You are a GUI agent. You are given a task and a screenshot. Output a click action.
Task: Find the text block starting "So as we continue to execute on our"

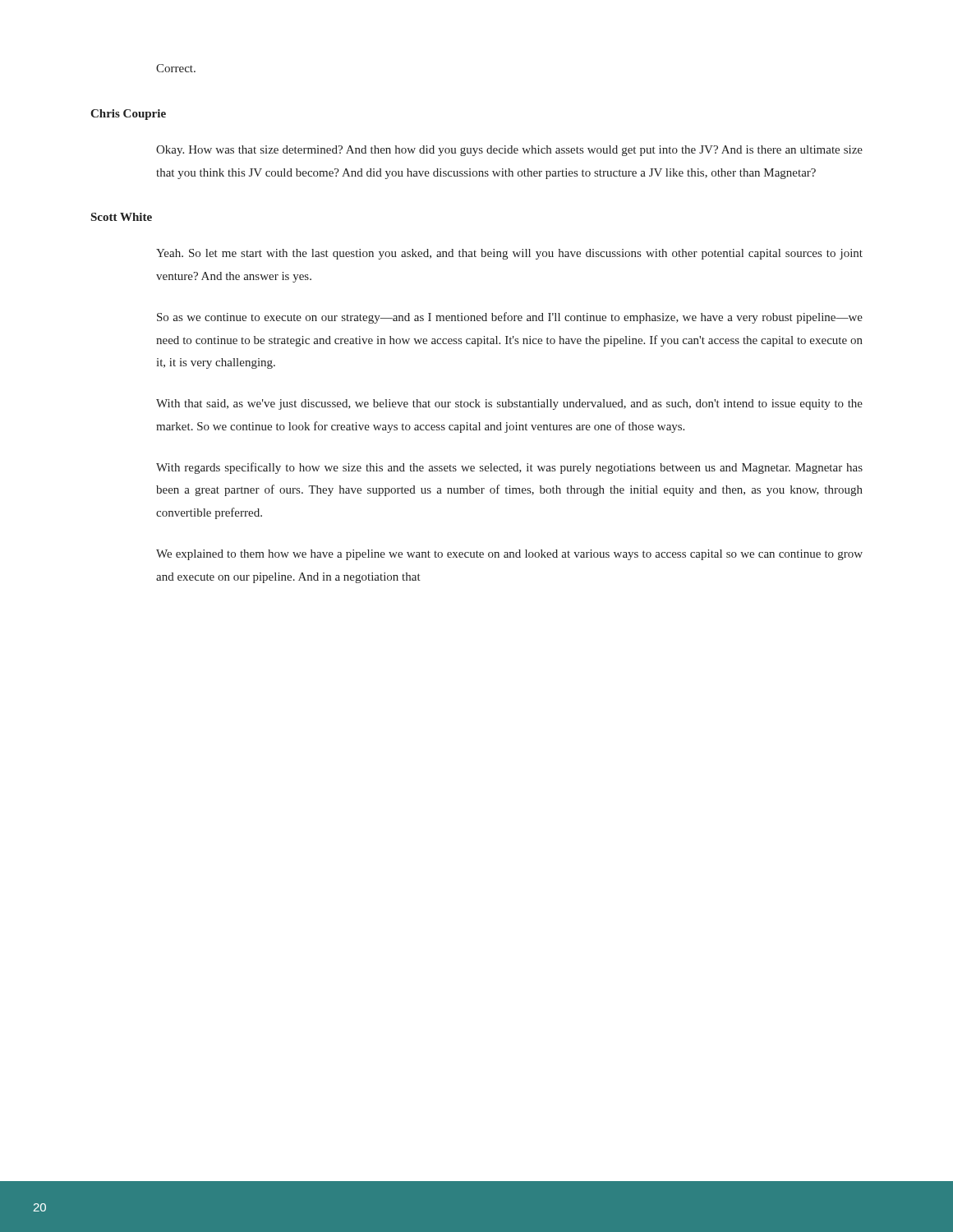pos(509,340)
